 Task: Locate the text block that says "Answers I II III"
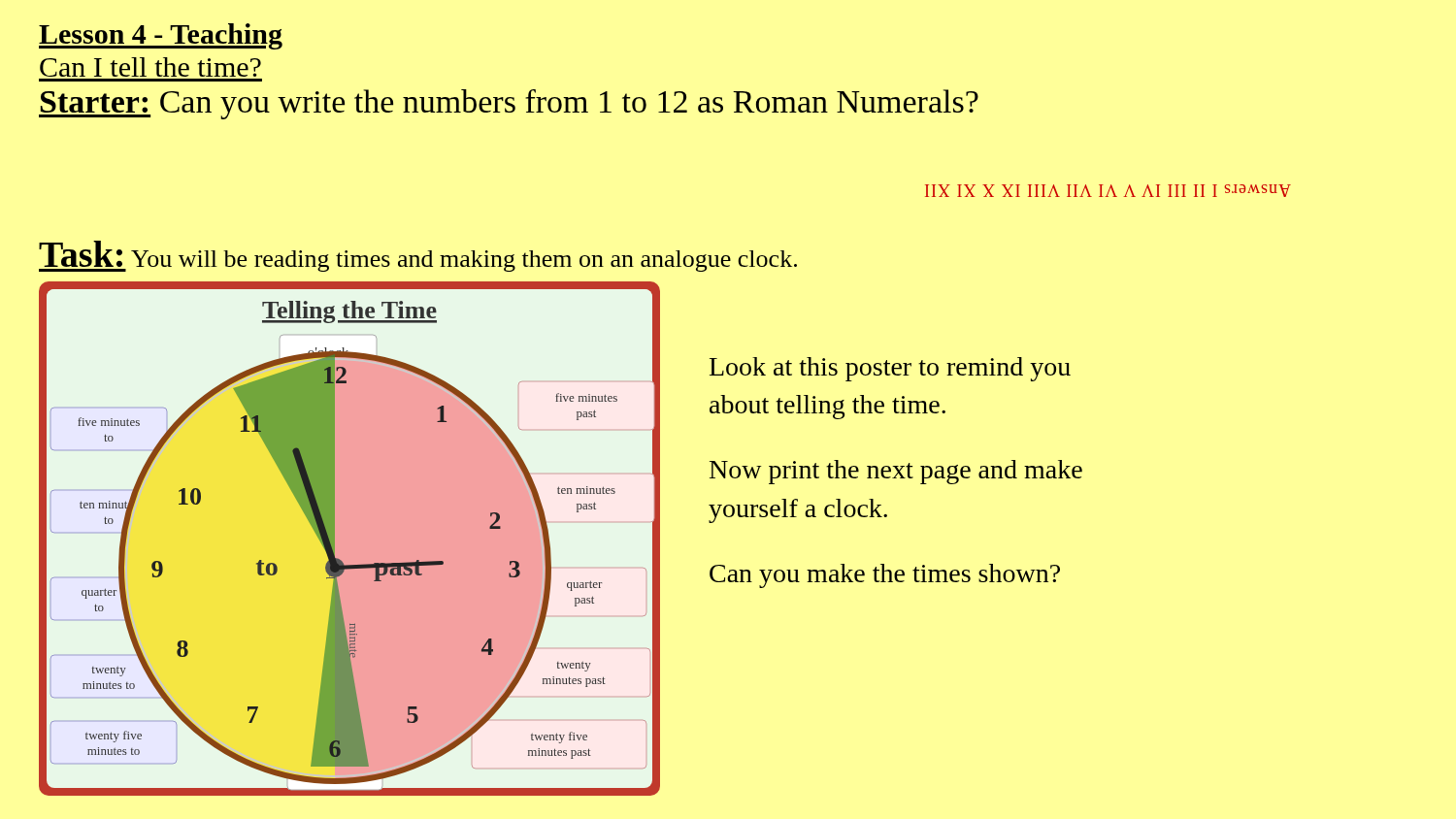1107,190
